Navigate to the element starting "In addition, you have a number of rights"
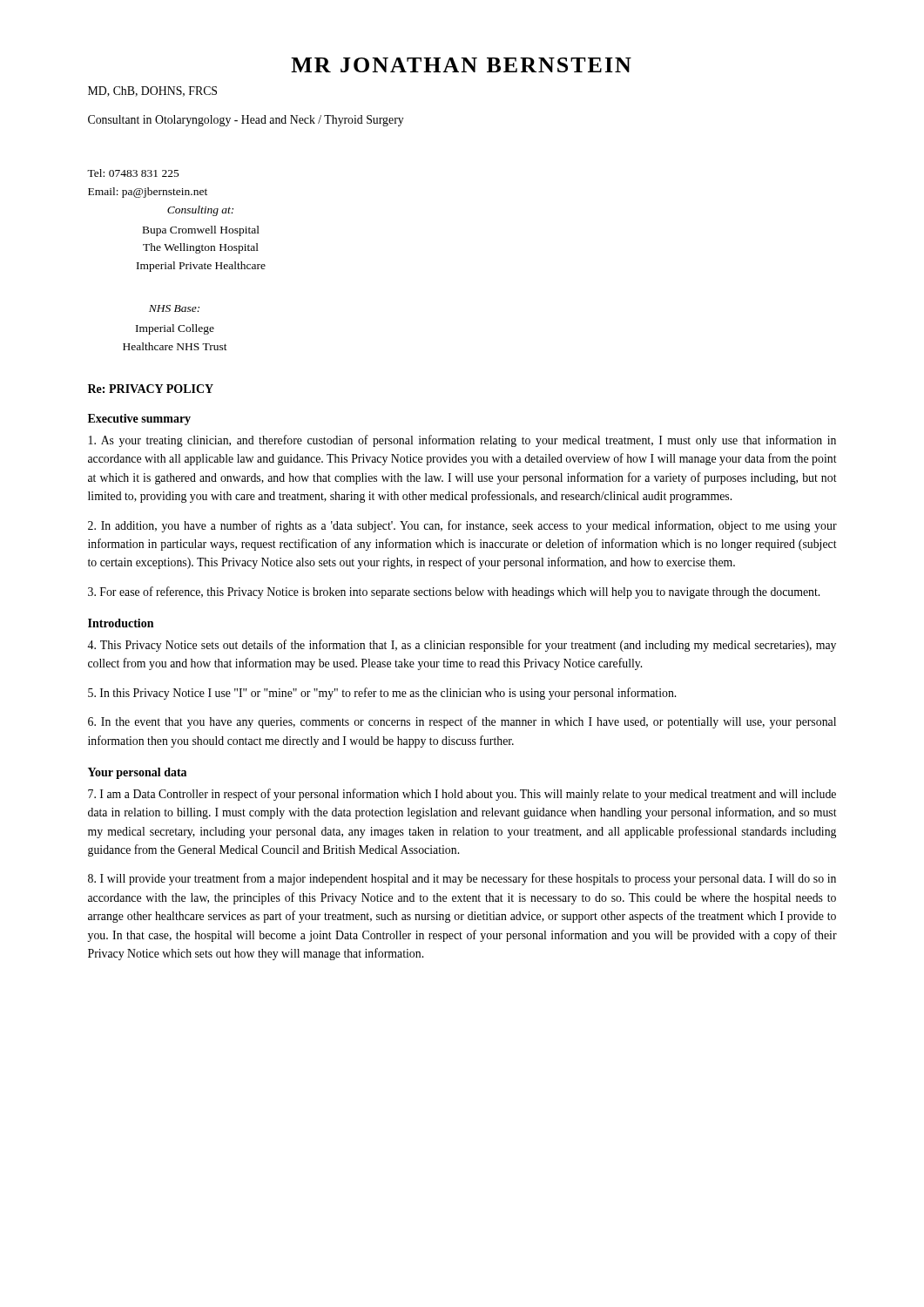The height and width of the screenshot is (1307, 924). [x=462, y=544]
